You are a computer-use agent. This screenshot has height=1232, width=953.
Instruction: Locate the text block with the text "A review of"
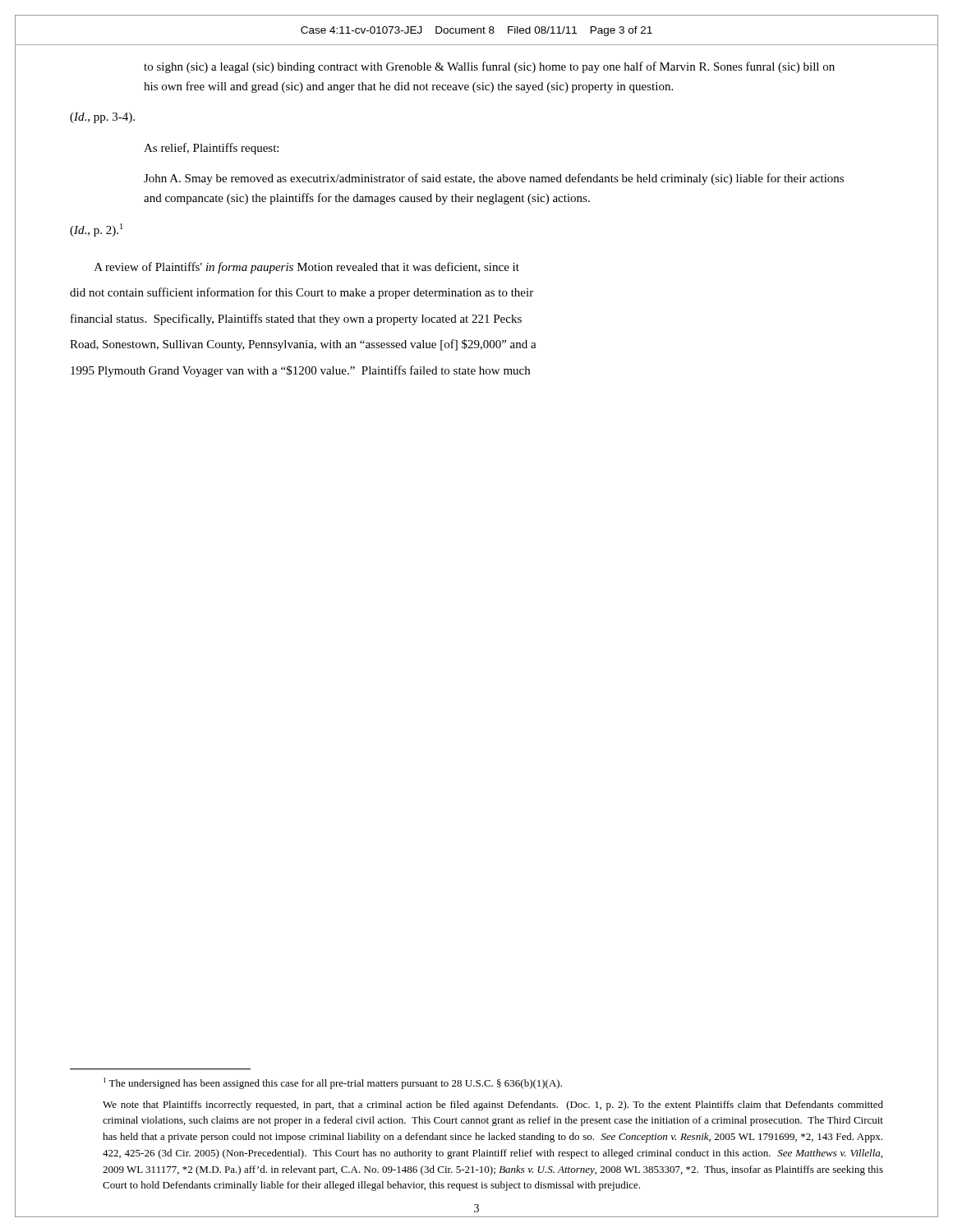(295, 267)
